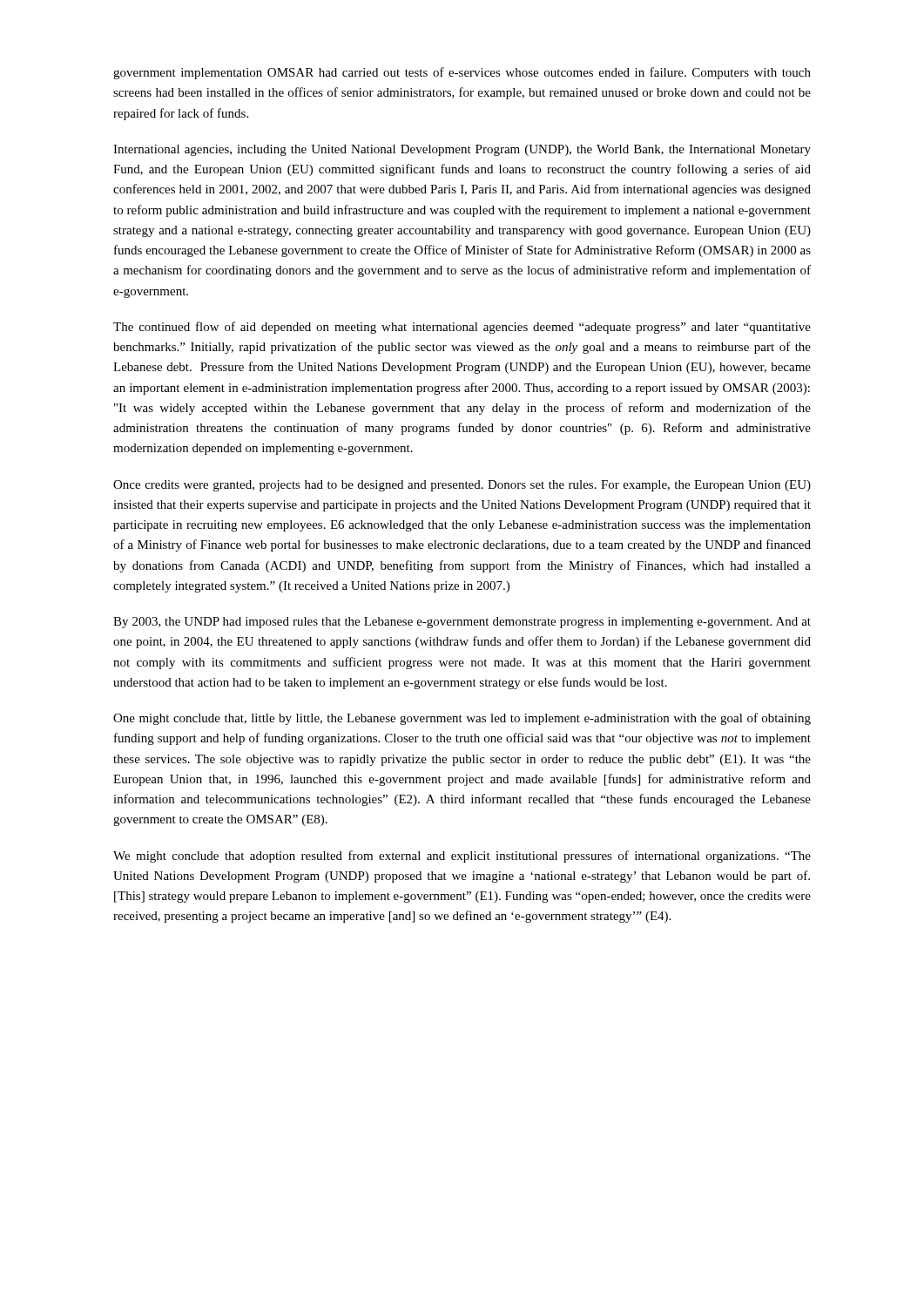Click on the text block that reads "government implementation OMSAR had carried"
The height and width of the screenshot is (1307, 924).
coord(462,93)
